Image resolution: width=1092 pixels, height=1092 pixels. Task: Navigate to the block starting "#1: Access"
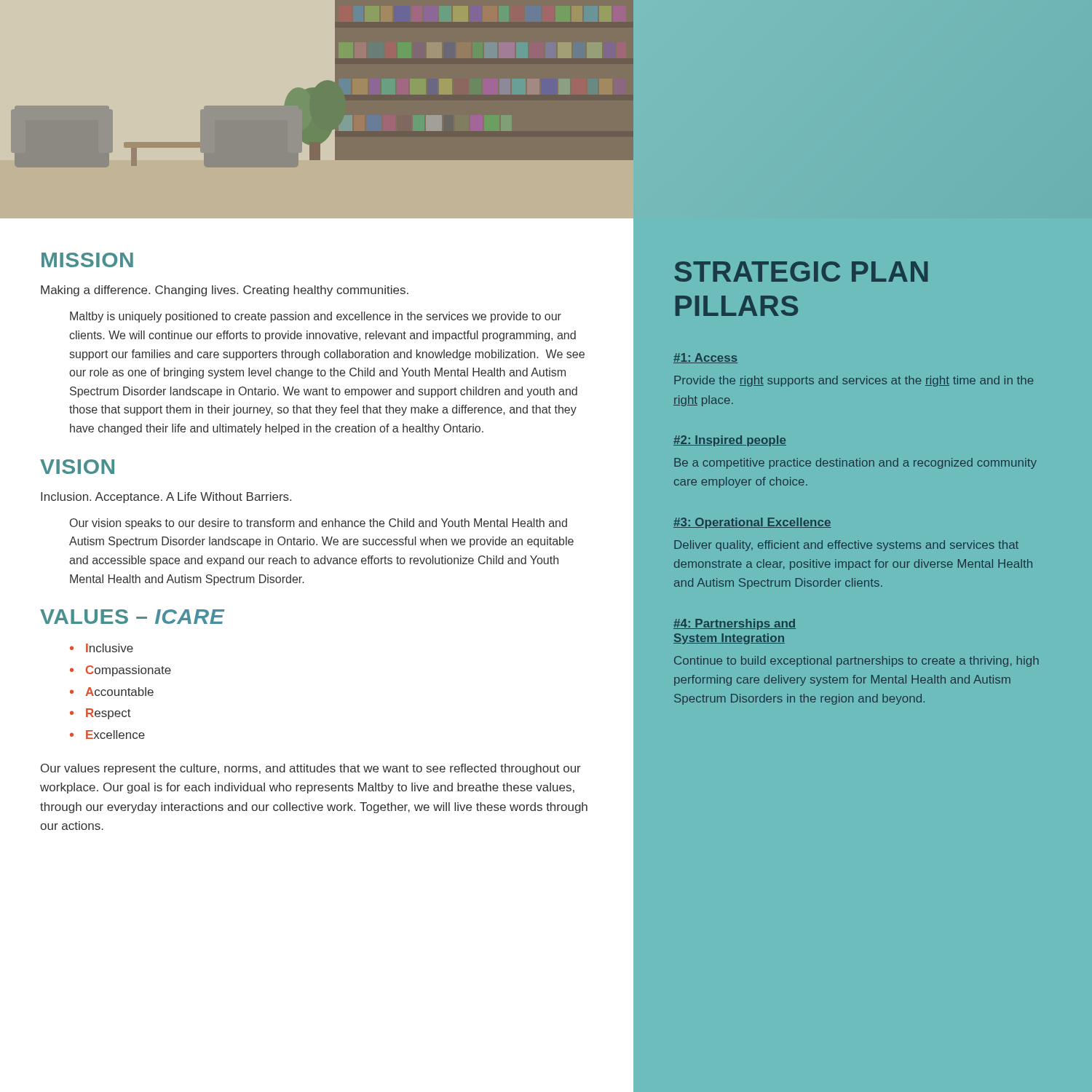(x=706, y=358)
